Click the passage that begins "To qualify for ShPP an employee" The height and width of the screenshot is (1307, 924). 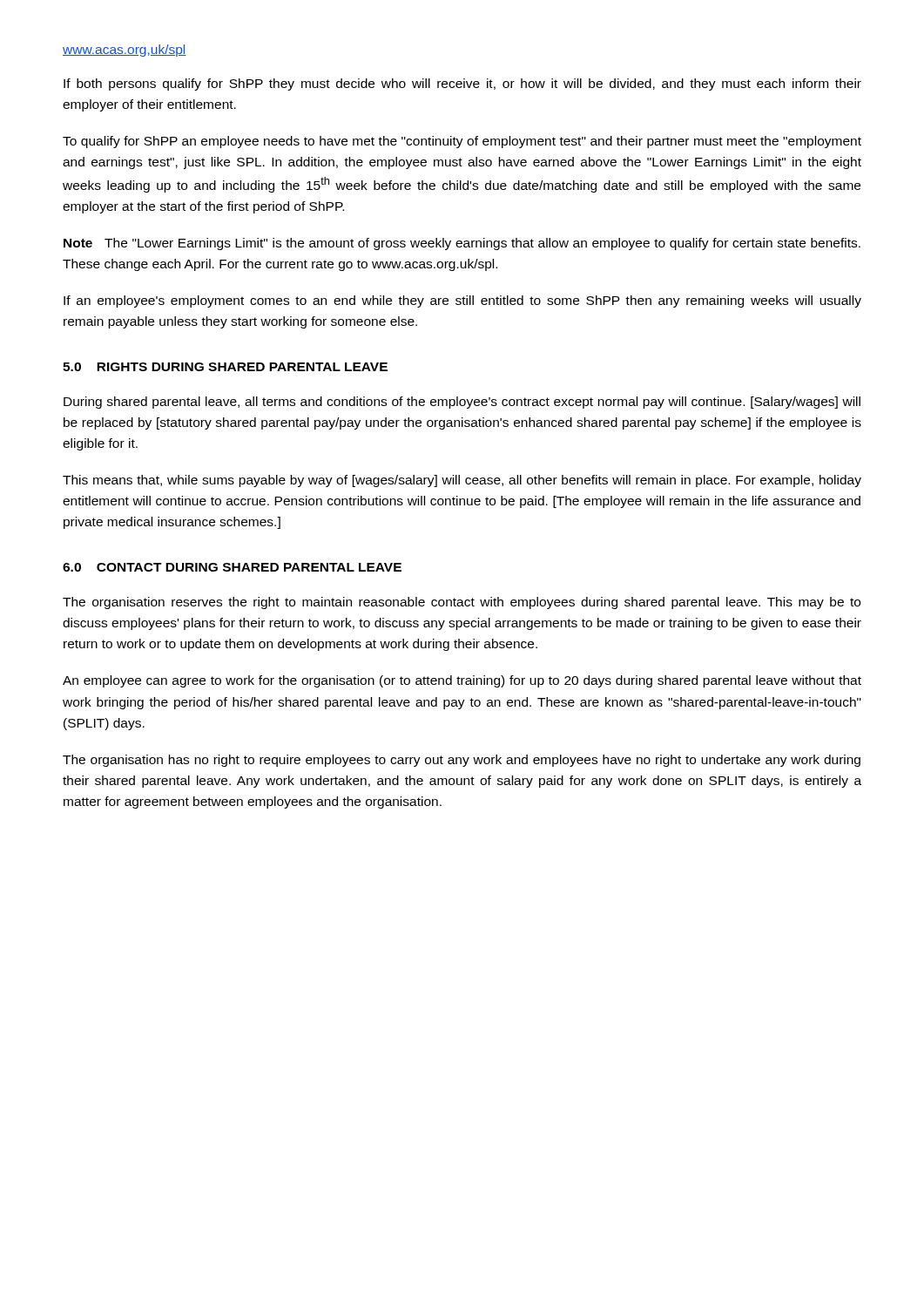462,174
